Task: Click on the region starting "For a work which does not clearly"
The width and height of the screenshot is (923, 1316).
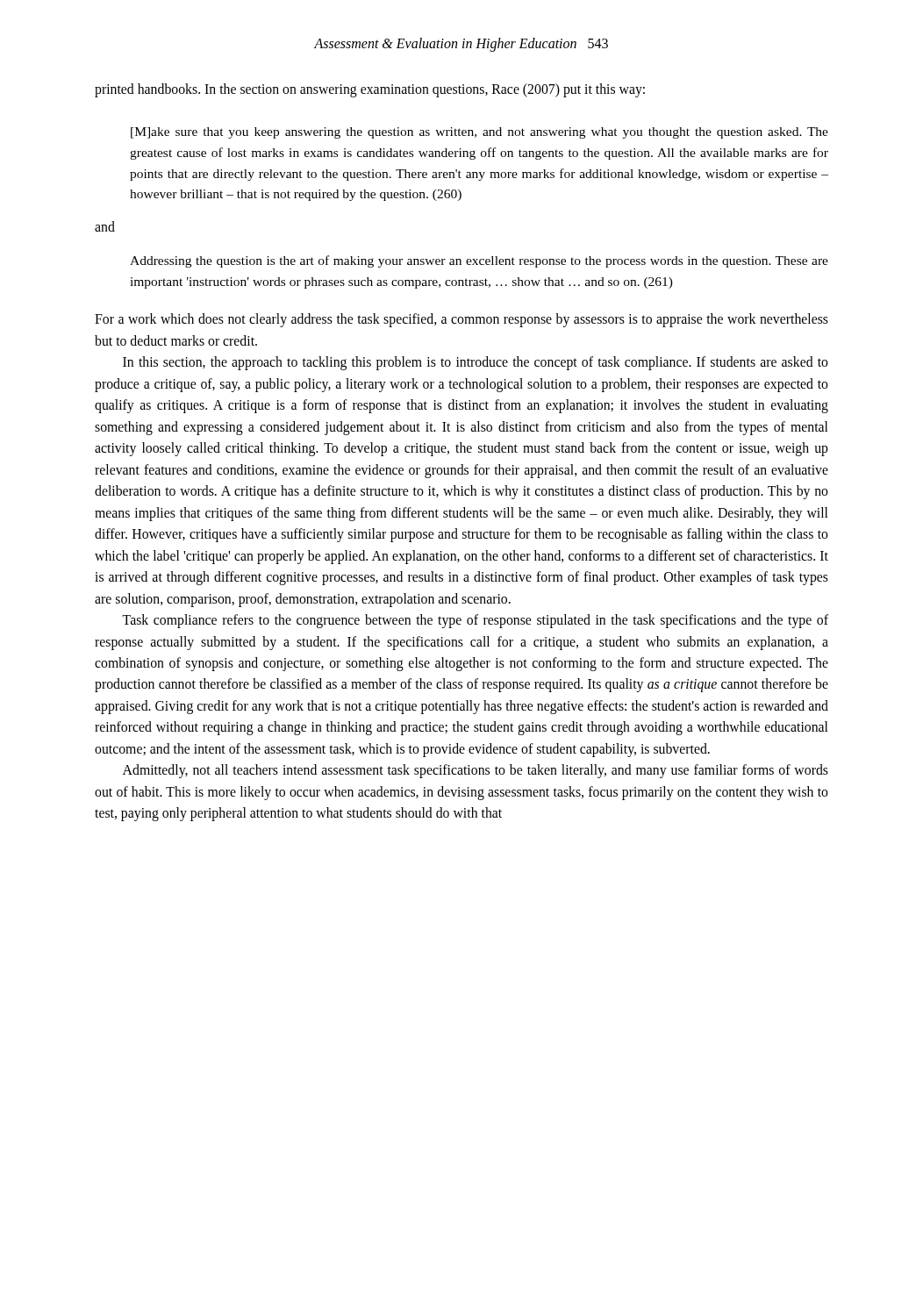Action: (462, 567)
